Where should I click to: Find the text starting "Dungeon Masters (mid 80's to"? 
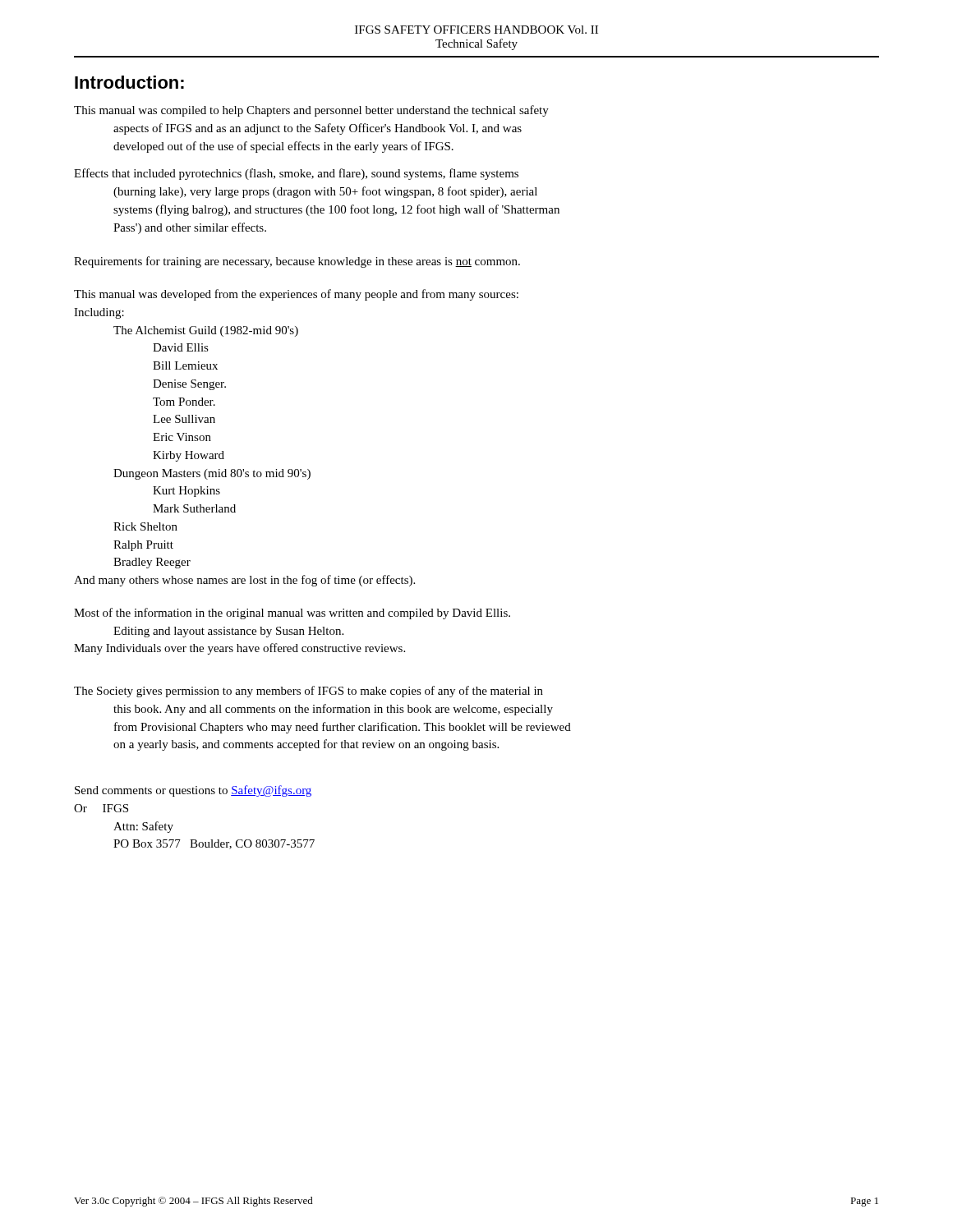[x=212, y=473]
